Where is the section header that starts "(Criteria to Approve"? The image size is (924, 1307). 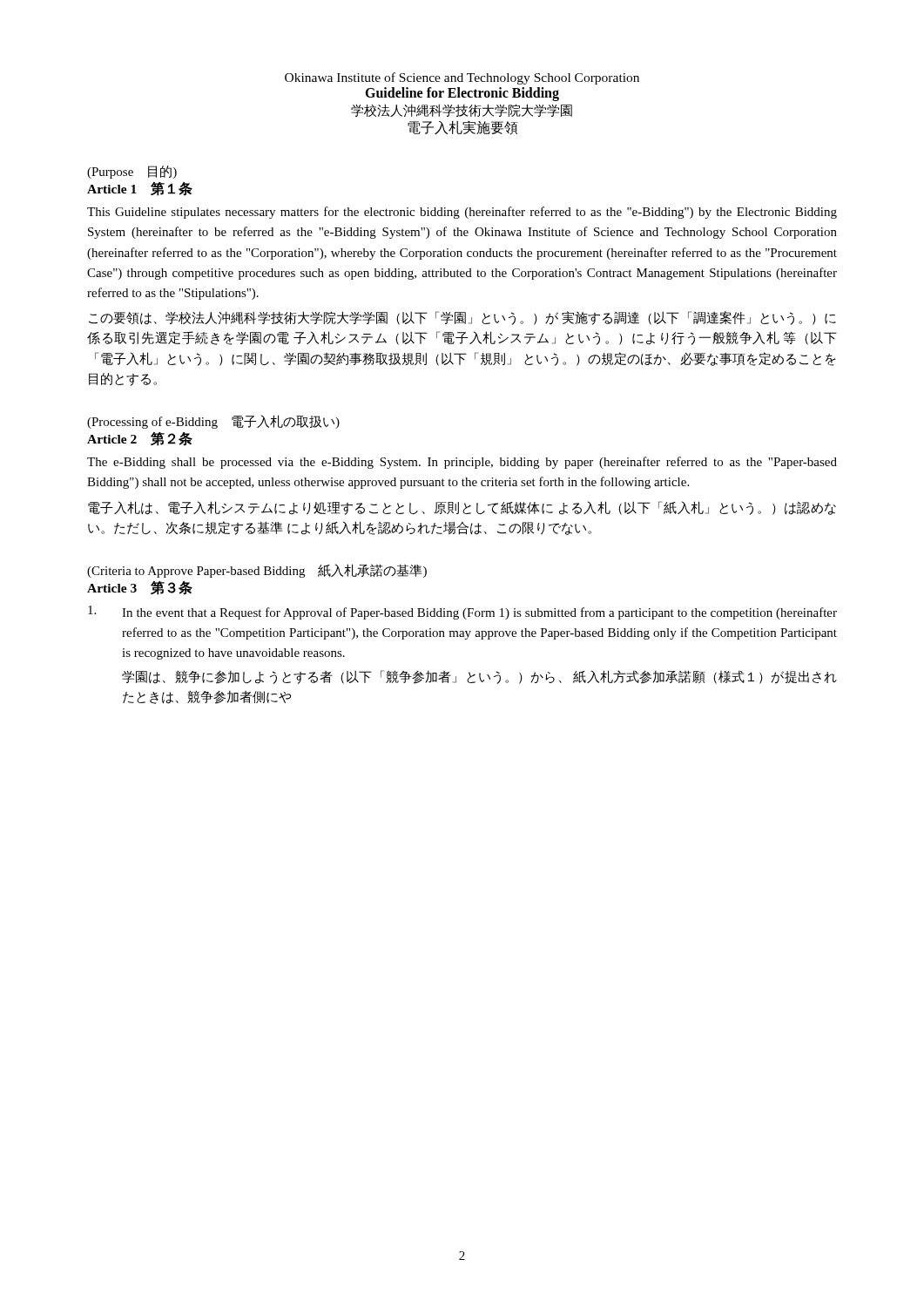[257, 571]
